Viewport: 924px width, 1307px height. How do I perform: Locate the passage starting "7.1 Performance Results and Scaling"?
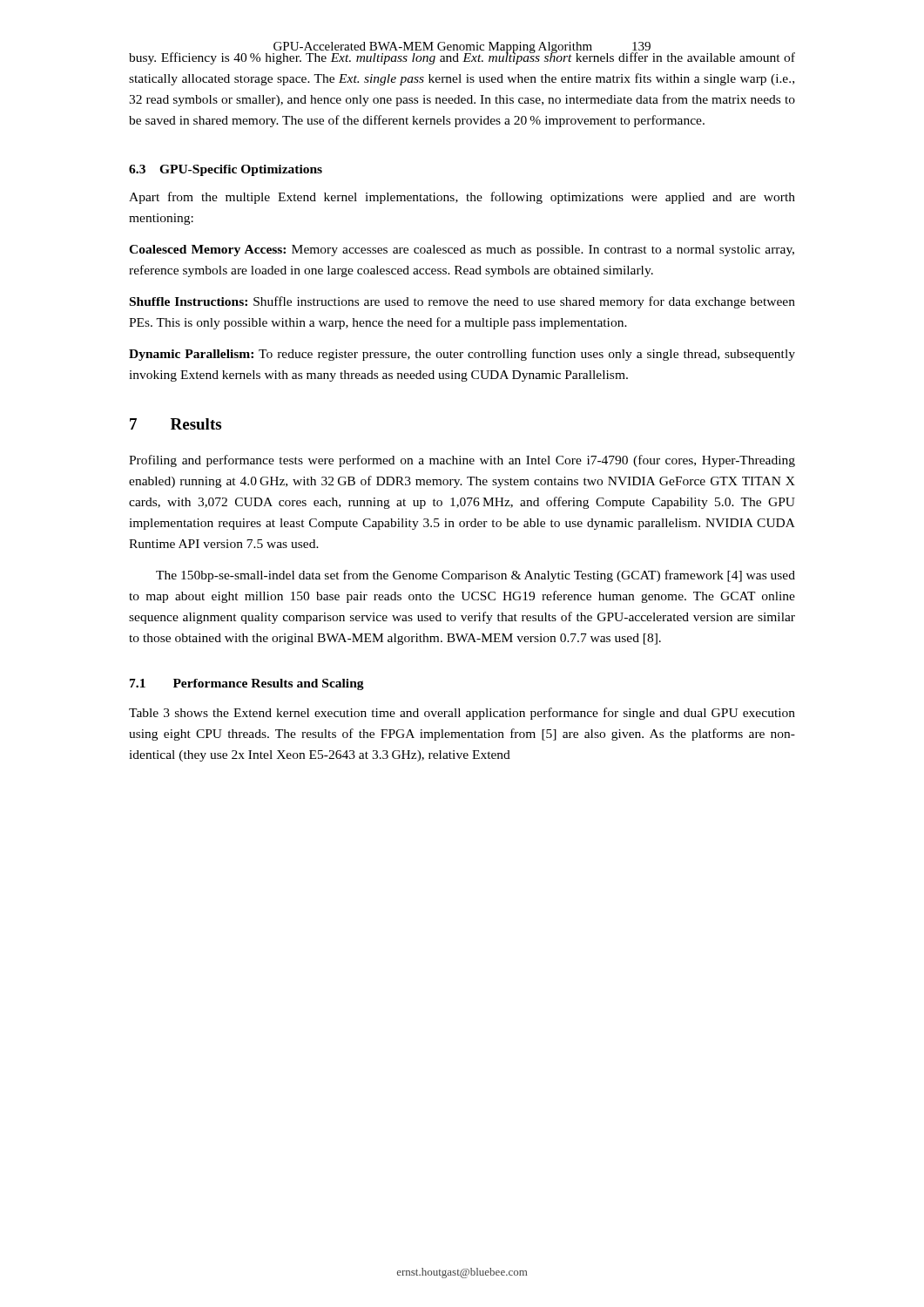[x=246, y=683]
